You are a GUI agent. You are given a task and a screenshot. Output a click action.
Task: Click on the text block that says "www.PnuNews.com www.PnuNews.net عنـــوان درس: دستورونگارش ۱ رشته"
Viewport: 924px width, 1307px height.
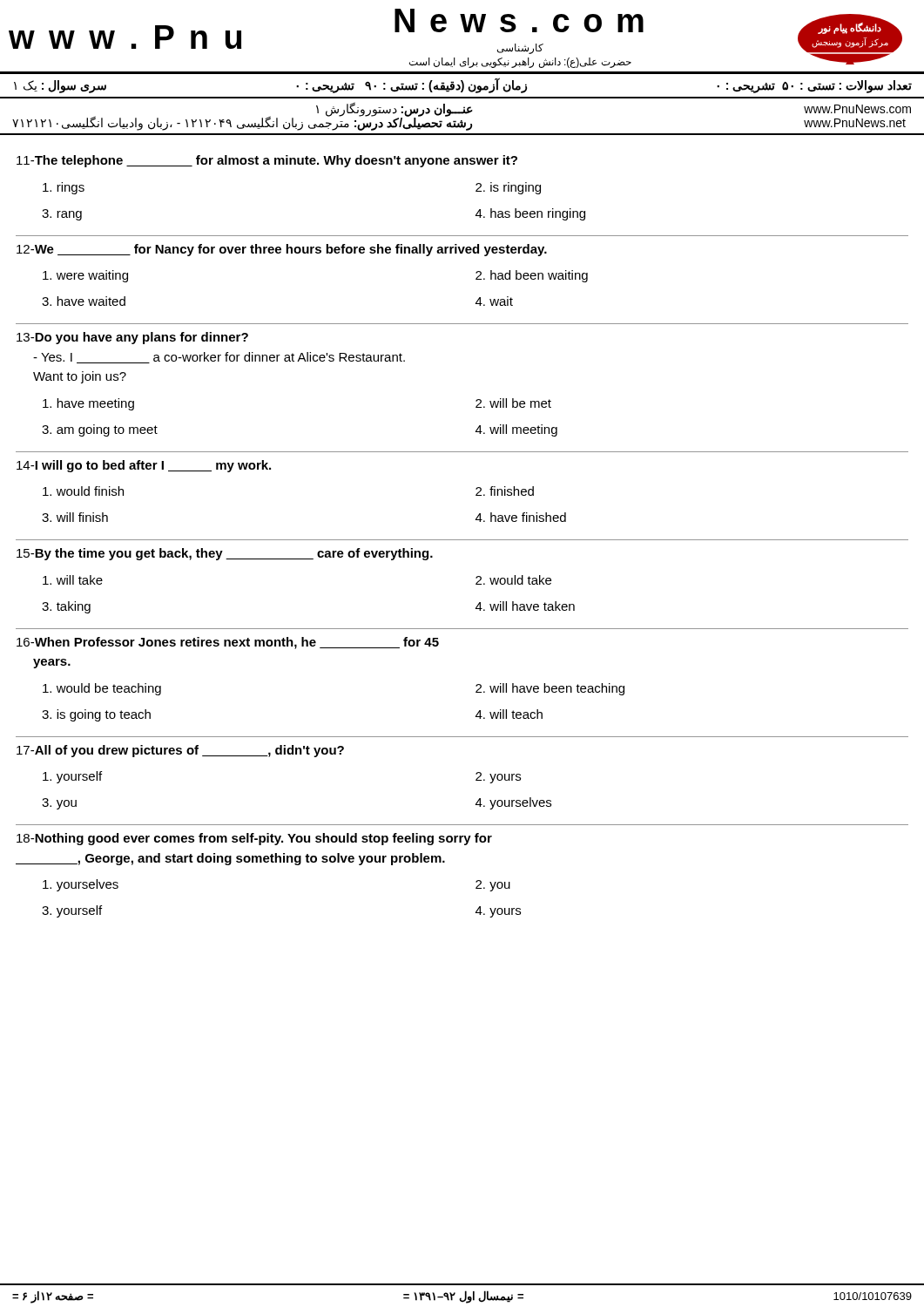(462, 116)
